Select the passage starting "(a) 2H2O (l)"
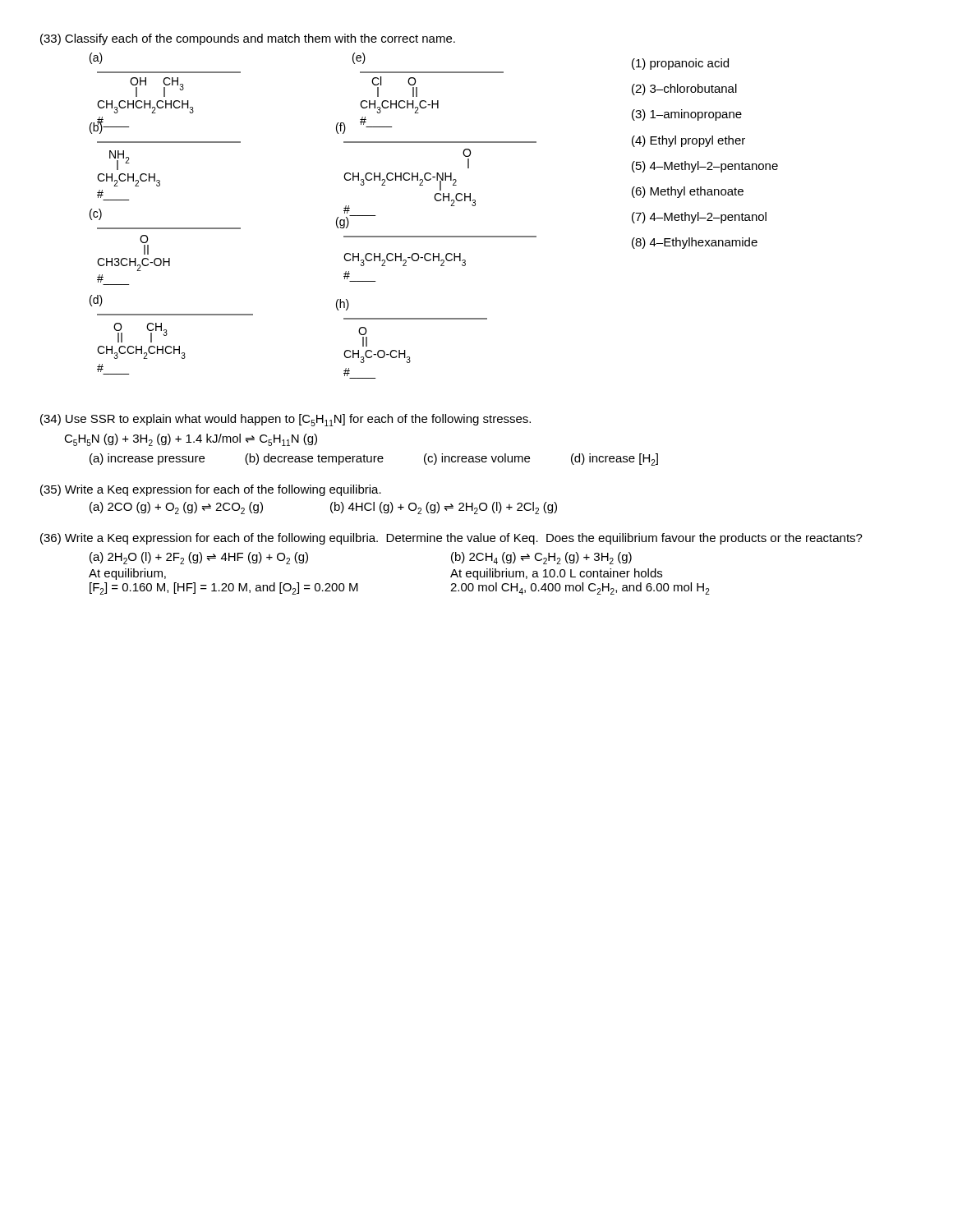The width and height of the screenshot is (953, 1232). [x=201, y=558]
